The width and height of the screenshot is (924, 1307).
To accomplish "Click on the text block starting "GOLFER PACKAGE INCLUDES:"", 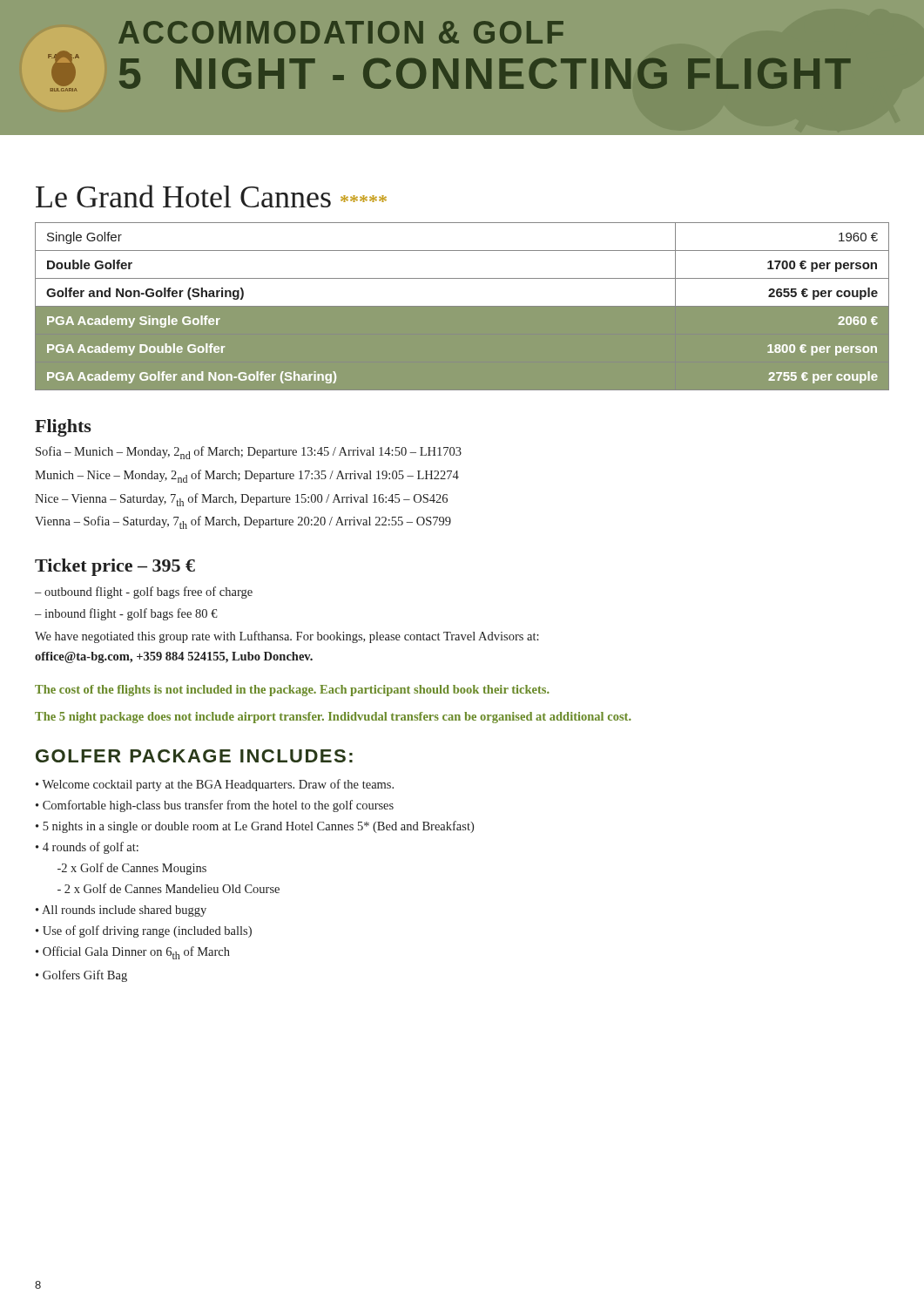I will 195,756.
